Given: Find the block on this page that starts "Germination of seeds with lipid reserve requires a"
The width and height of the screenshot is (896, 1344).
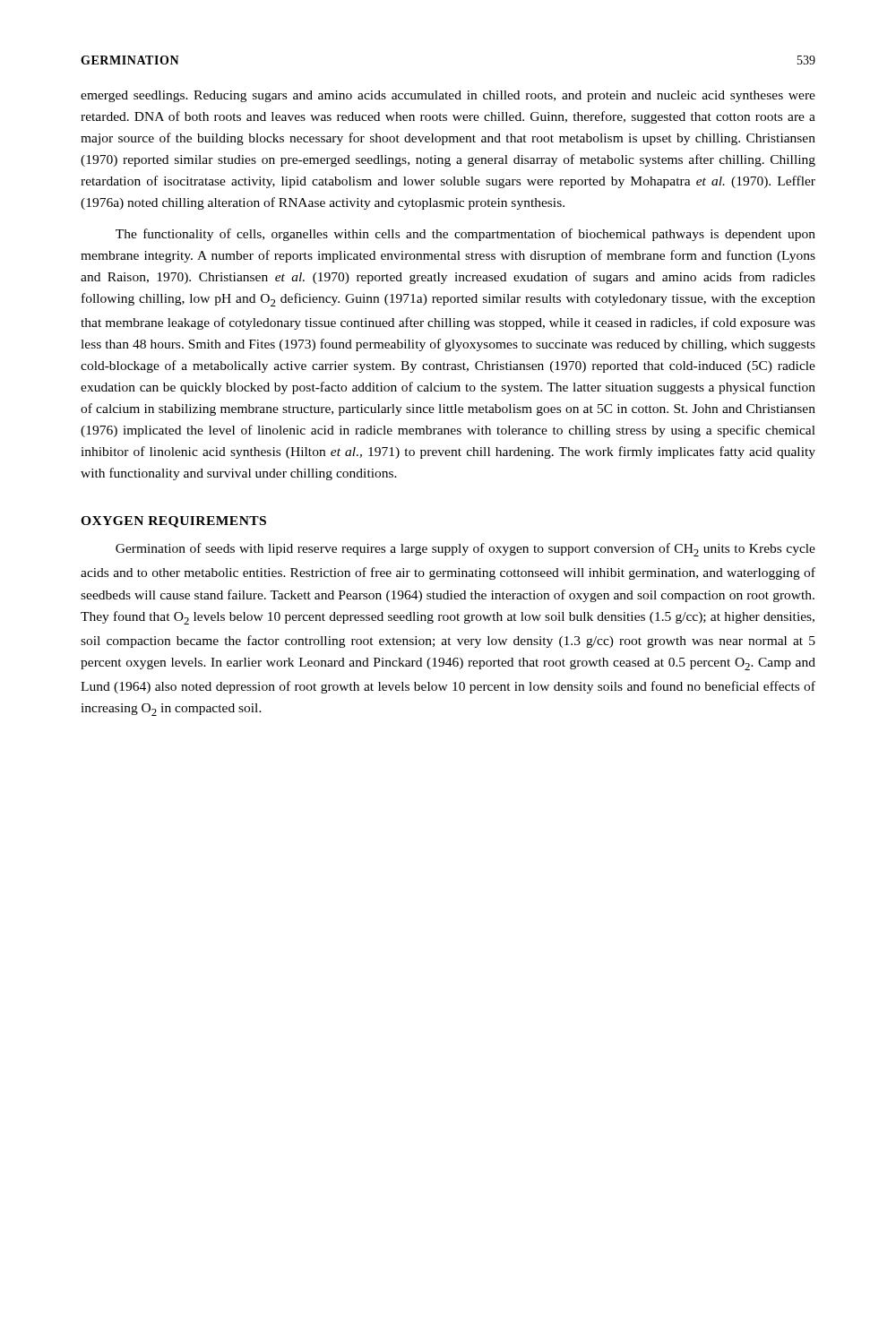Looking at the screenshot, I should pyautogui.click(x=448, y=630).
